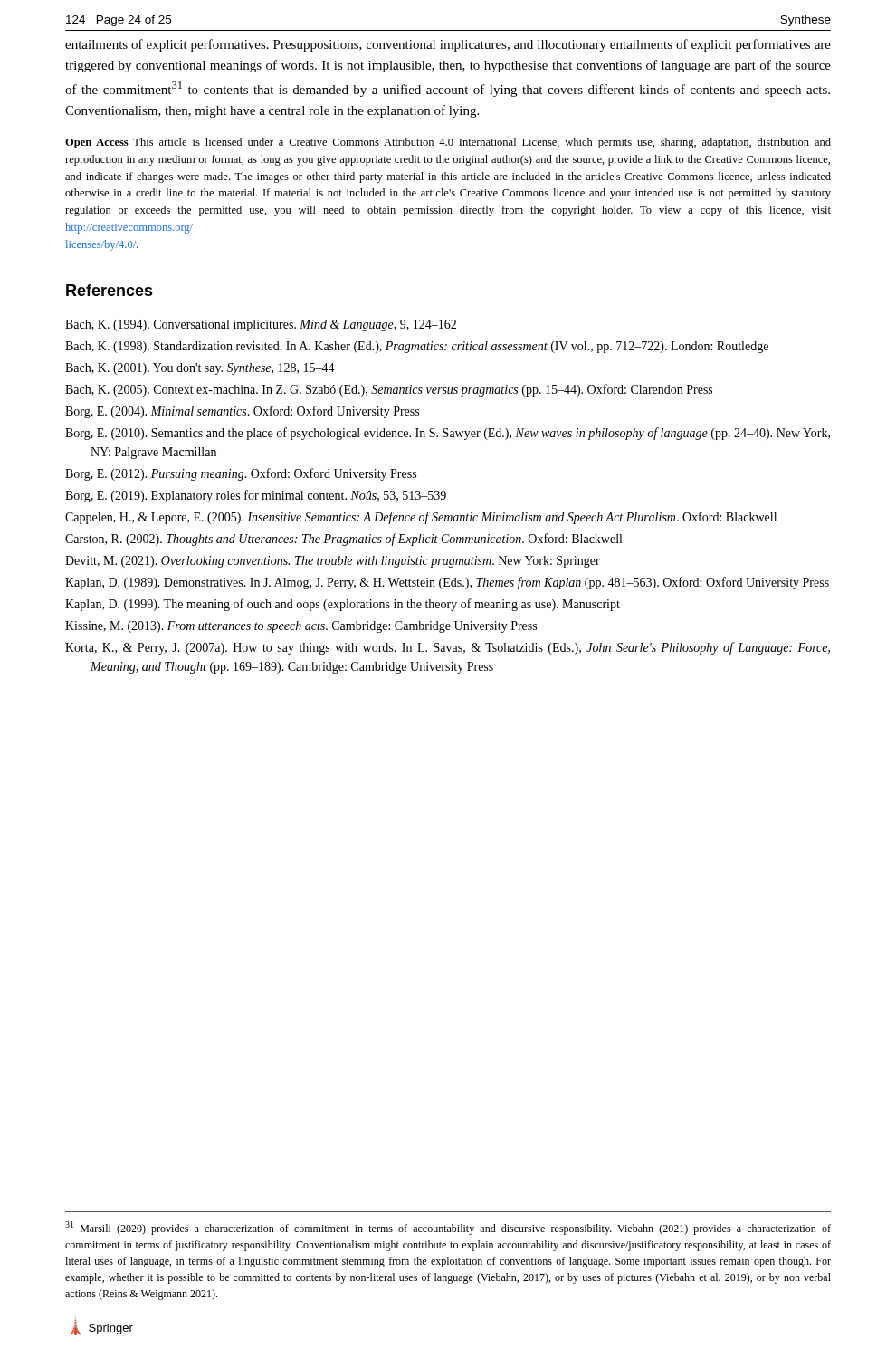Locate the list item that says "Kaplan, D. (1989). Demonstratives. In J. Almog,"

click(x=460, y=583)
